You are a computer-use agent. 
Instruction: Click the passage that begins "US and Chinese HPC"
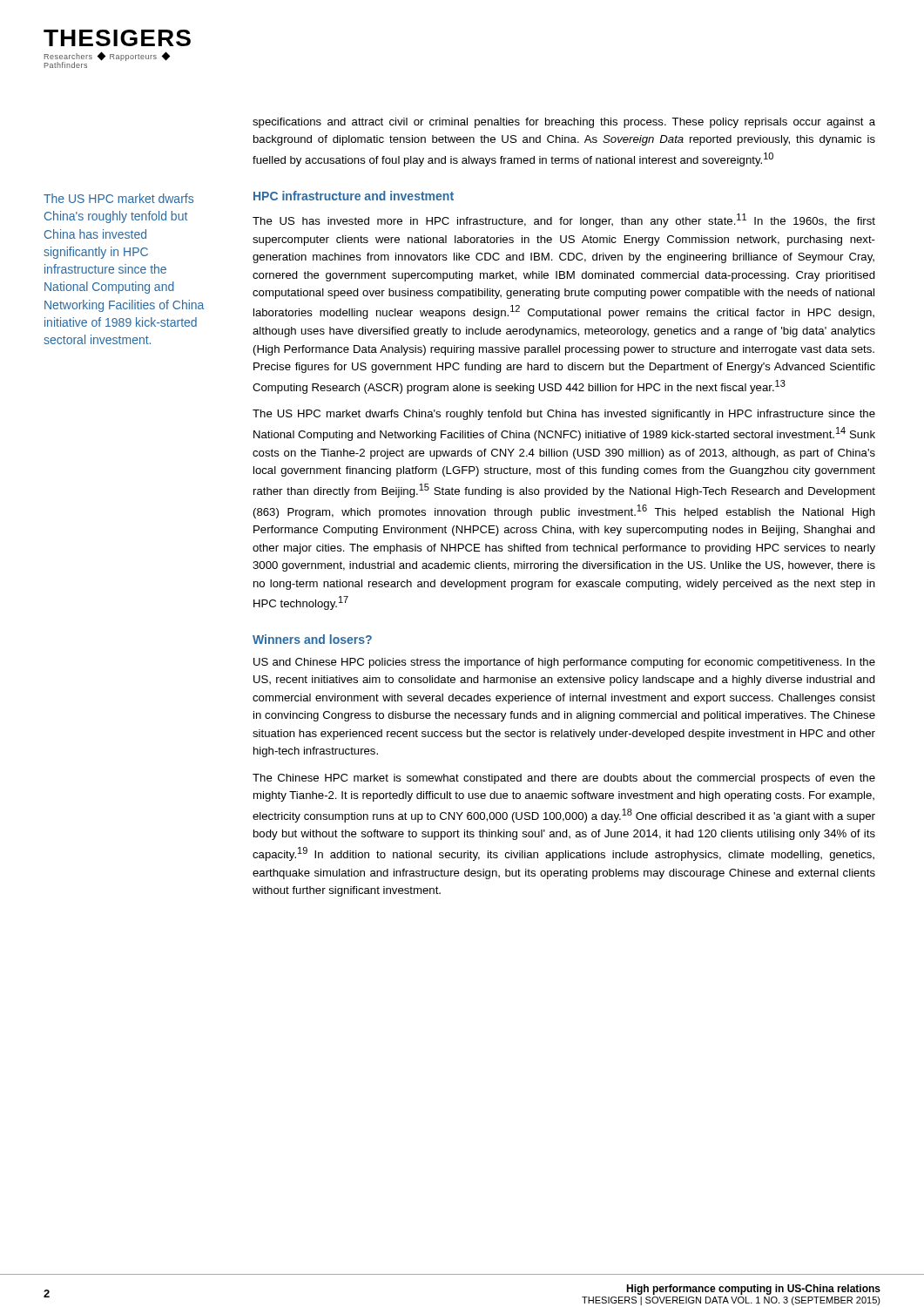tap(564, 706)
